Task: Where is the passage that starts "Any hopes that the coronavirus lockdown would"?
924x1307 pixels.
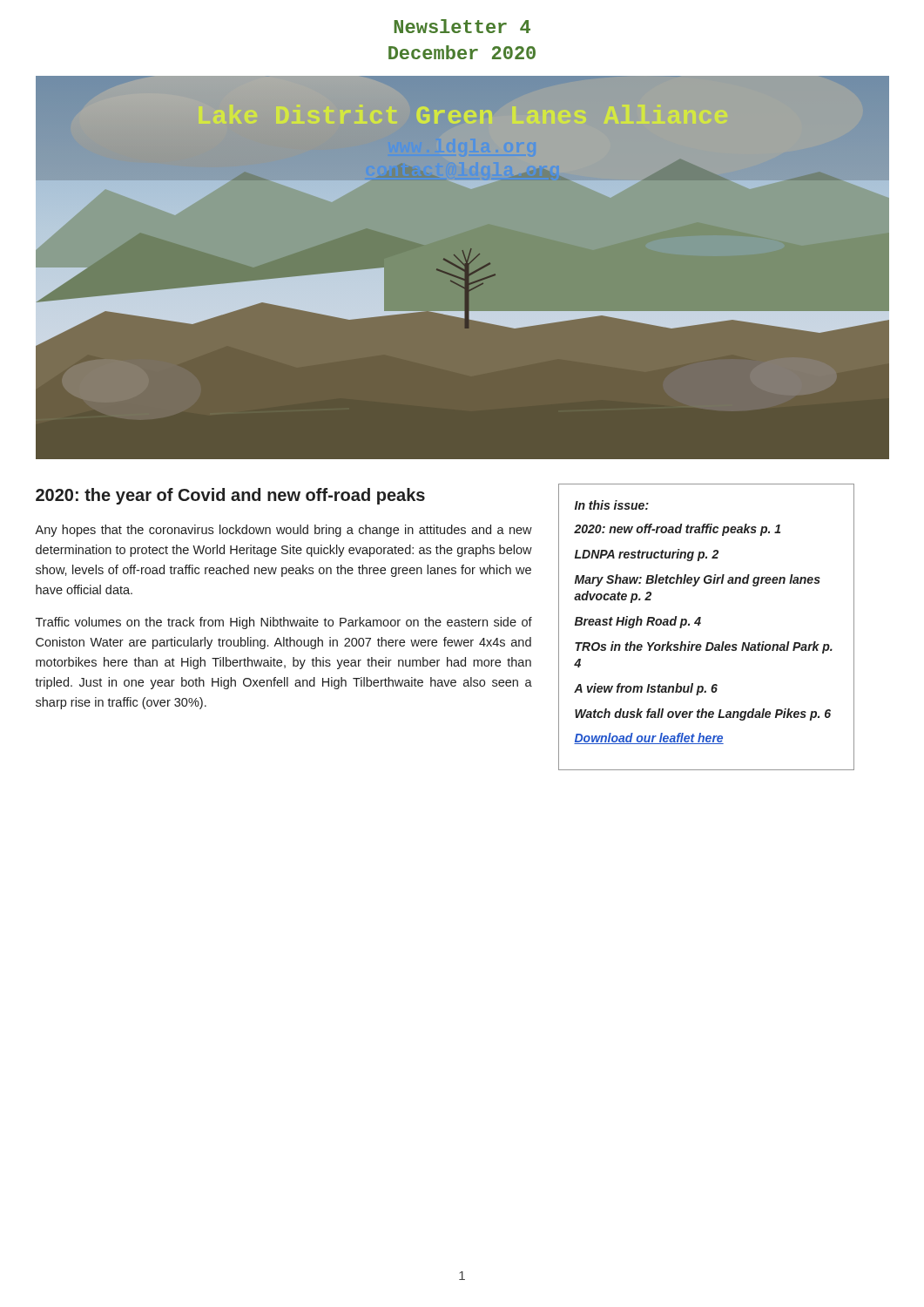Action: tap(283, 560)
